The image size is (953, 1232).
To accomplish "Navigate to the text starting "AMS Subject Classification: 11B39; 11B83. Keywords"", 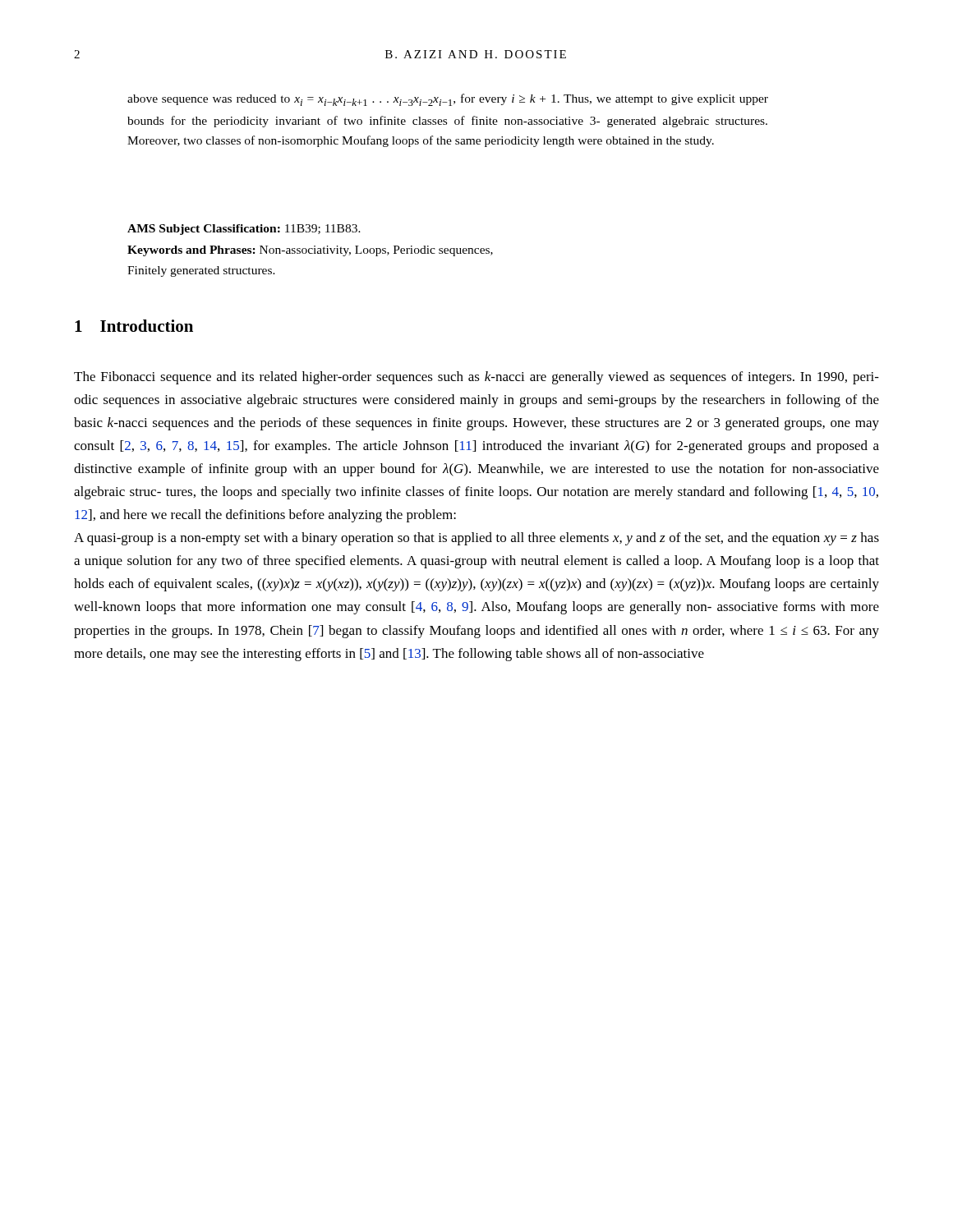I will [x=310, y=249].
